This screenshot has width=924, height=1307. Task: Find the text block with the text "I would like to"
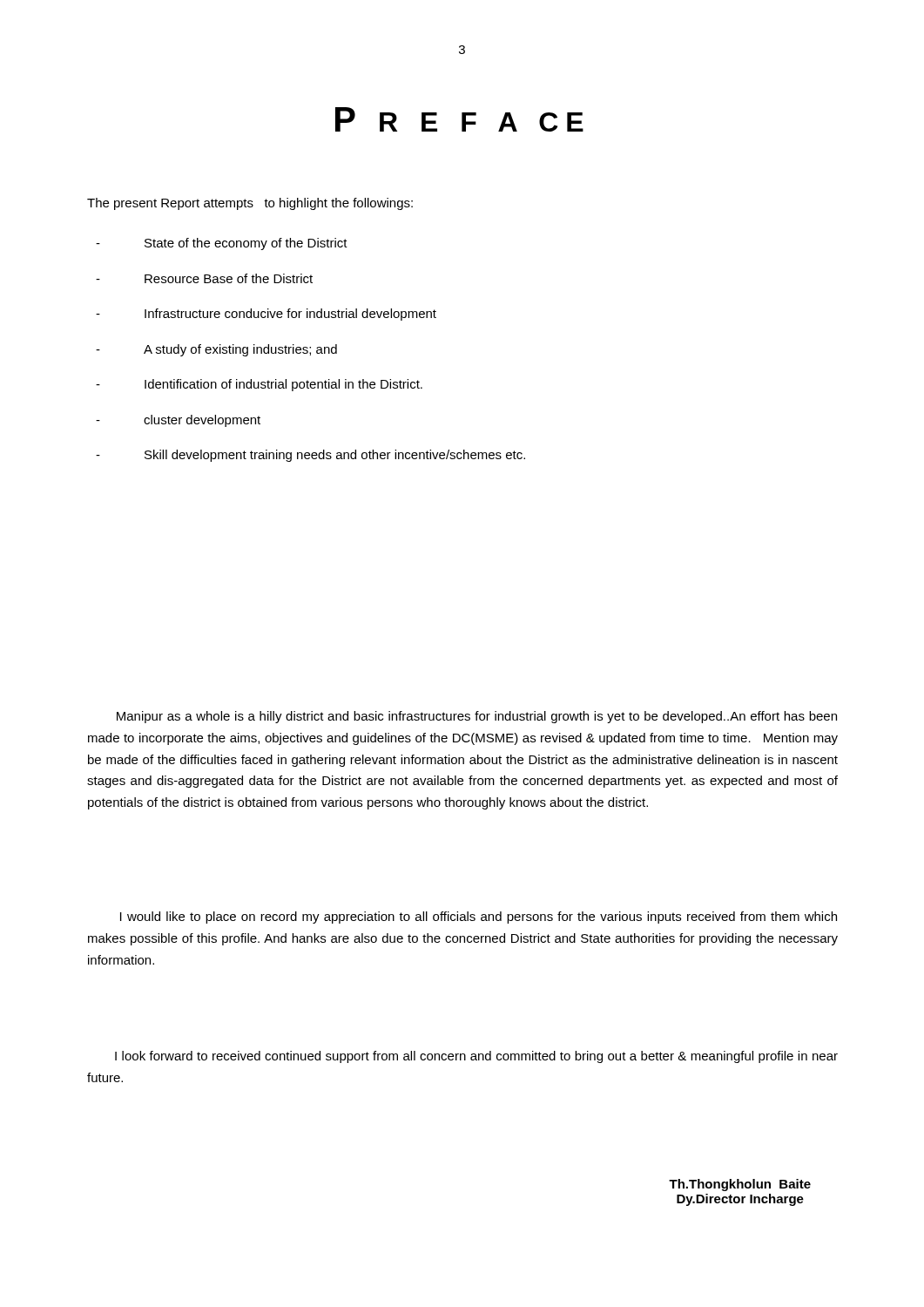[462, 938]
